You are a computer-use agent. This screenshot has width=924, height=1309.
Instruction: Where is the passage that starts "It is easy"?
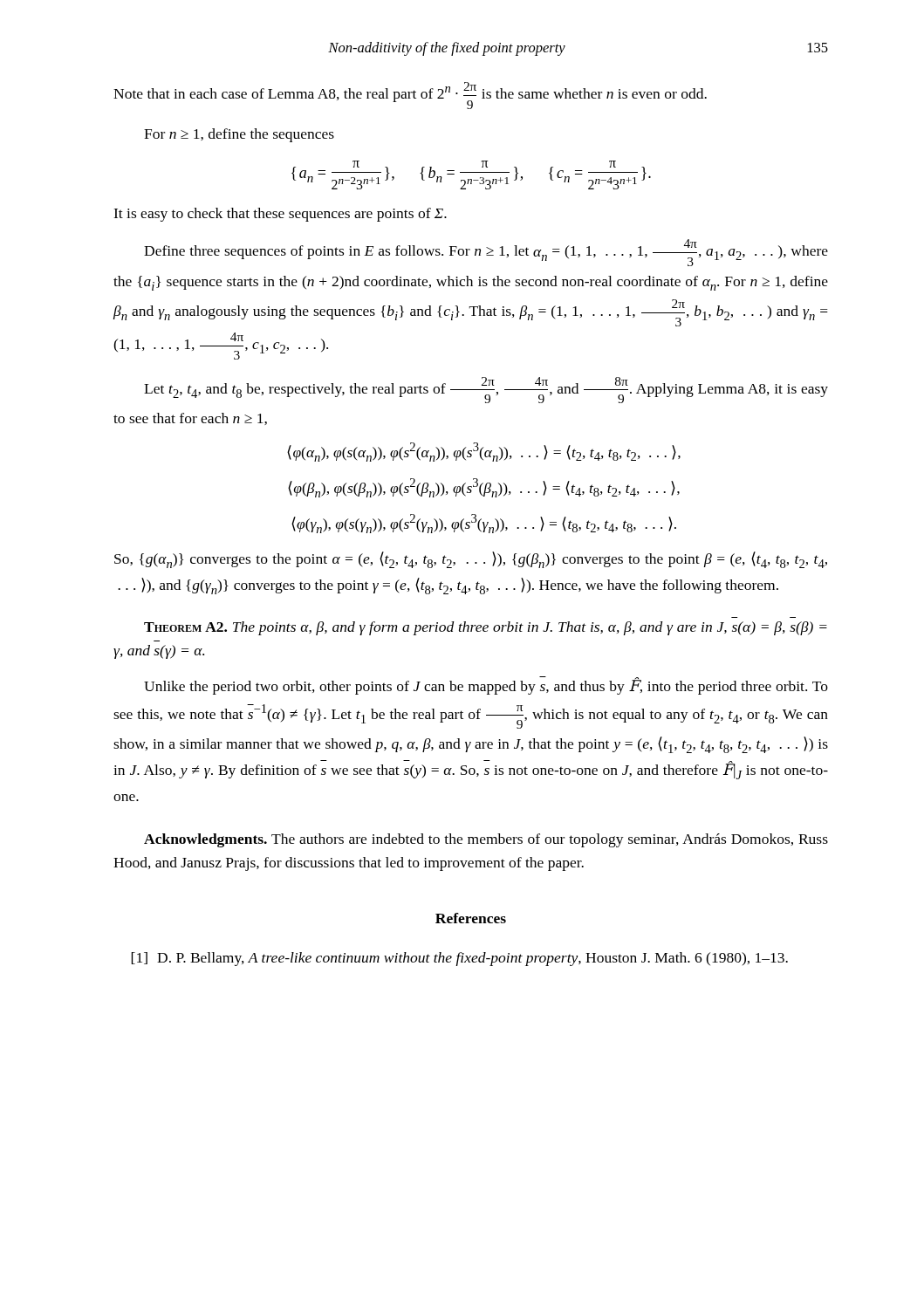280,215
